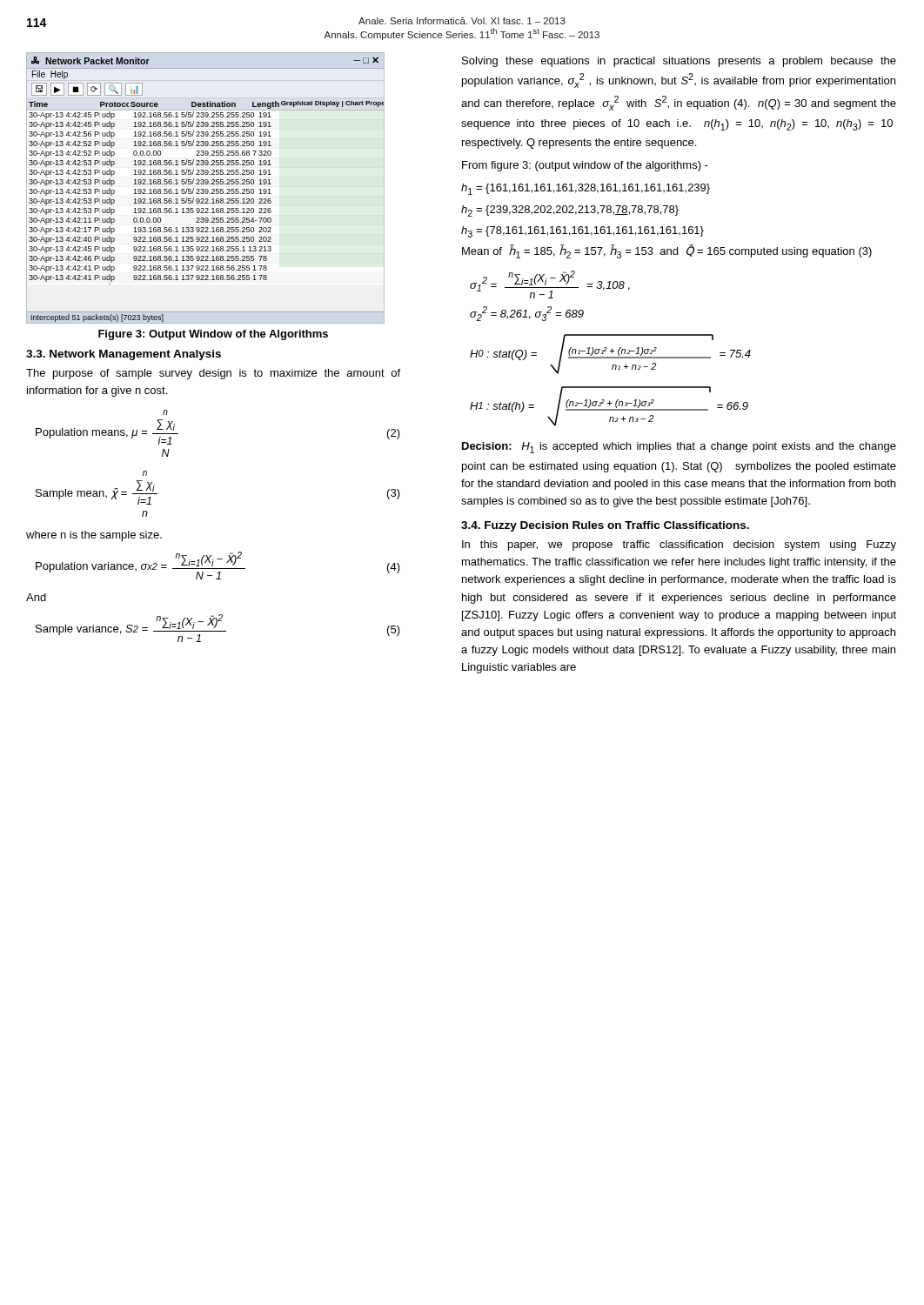Where is the passage that starts "Solving these equations in practical"?

pyautogui.click(x=679, y=101)
